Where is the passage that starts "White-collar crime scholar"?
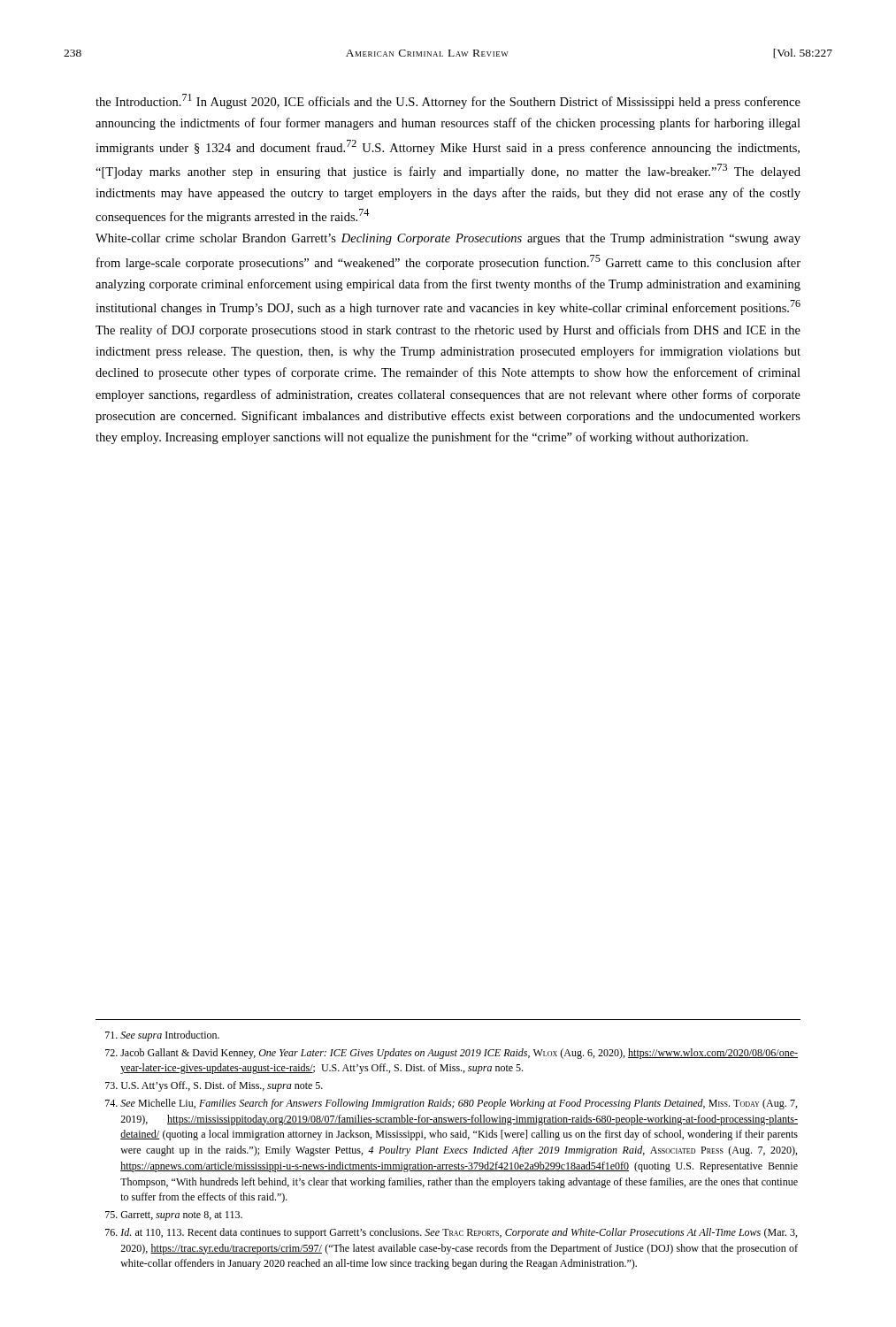The width and height of the screenshot is (896, 1327). click(x=448, y=338)
